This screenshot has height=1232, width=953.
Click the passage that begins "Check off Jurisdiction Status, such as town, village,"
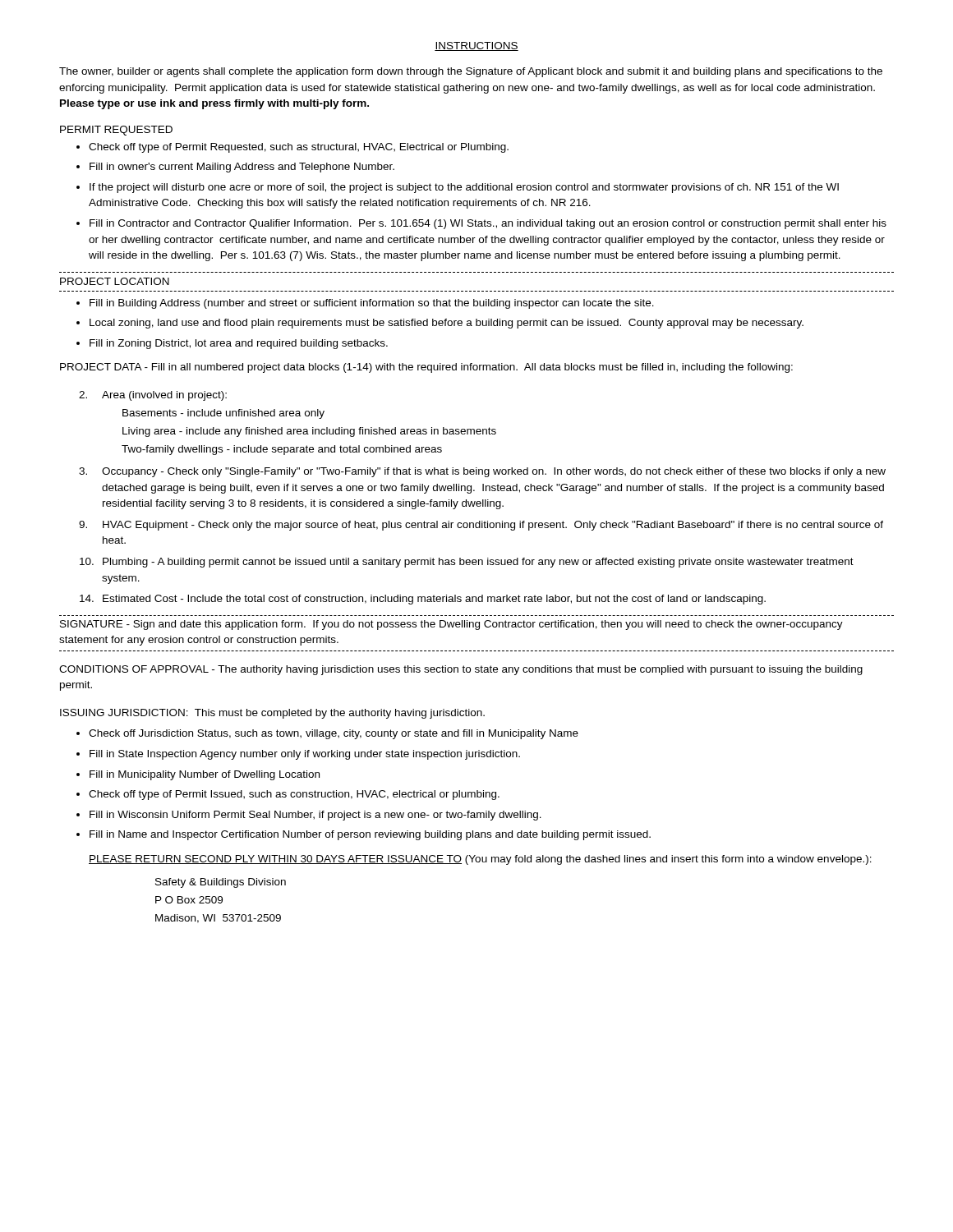[334, 733]
